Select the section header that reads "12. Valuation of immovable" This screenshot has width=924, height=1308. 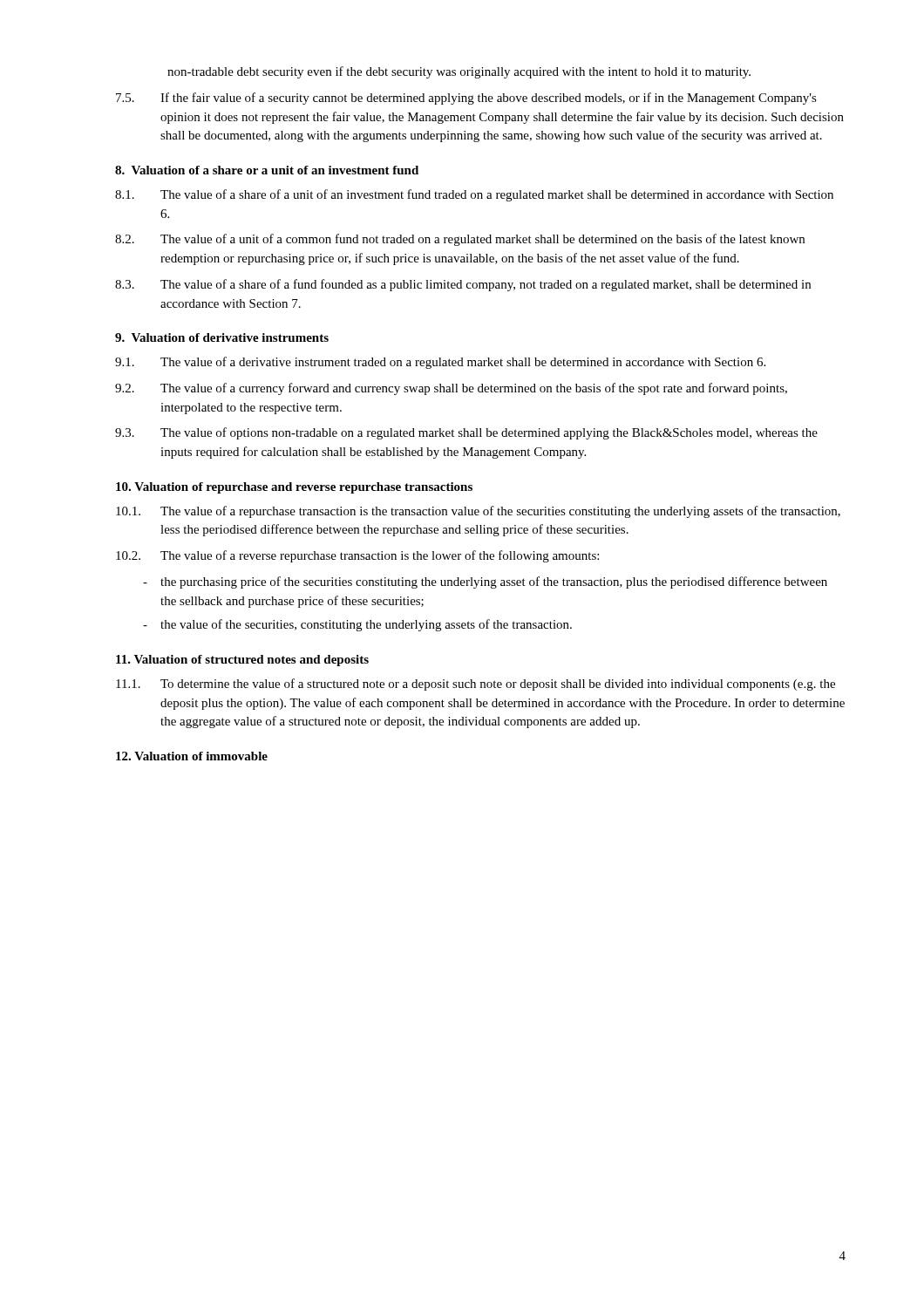pos(191,756)
